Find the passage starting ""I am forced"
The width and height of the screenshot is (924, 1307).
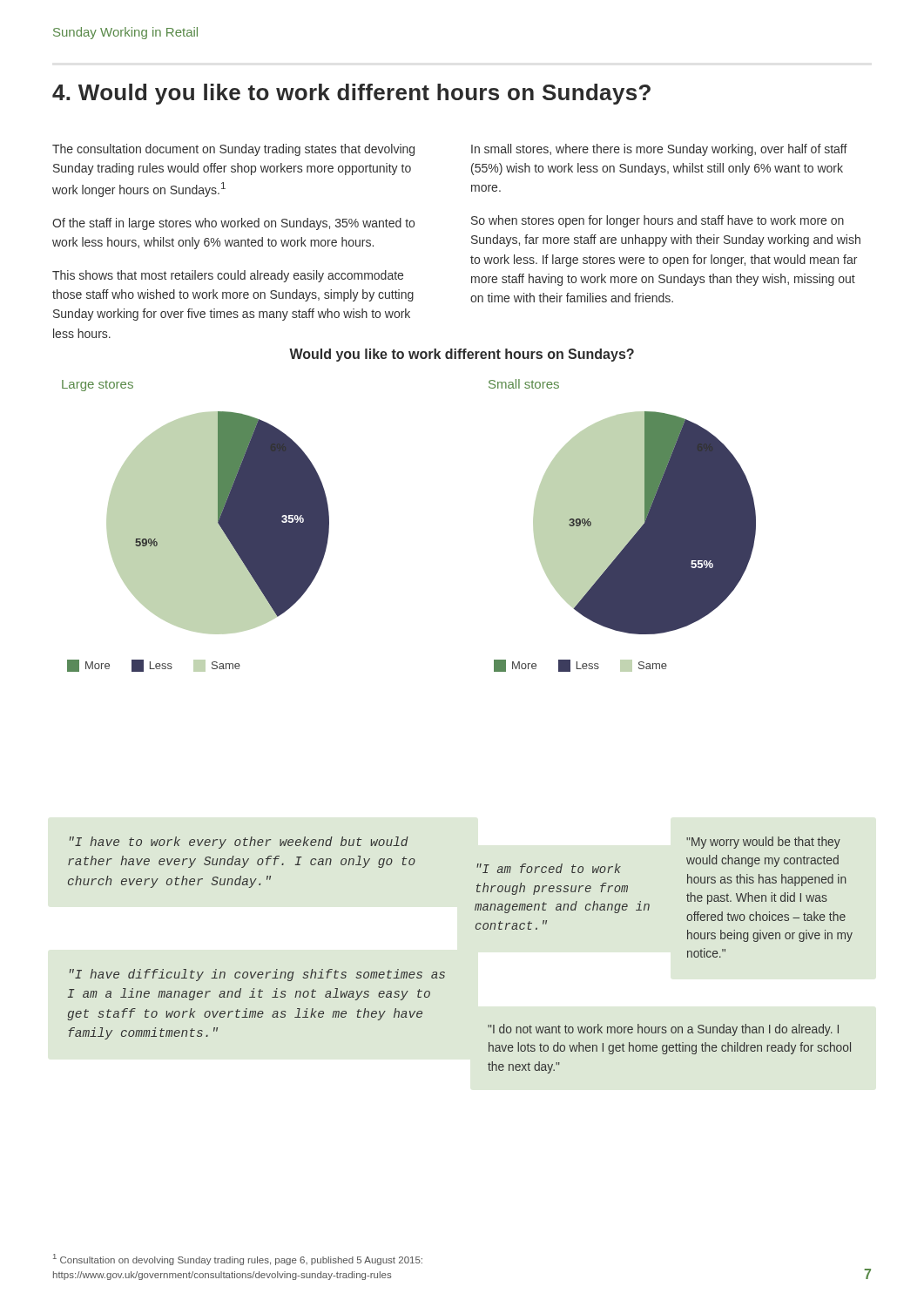pyautogui.click(x=562, y=898)
